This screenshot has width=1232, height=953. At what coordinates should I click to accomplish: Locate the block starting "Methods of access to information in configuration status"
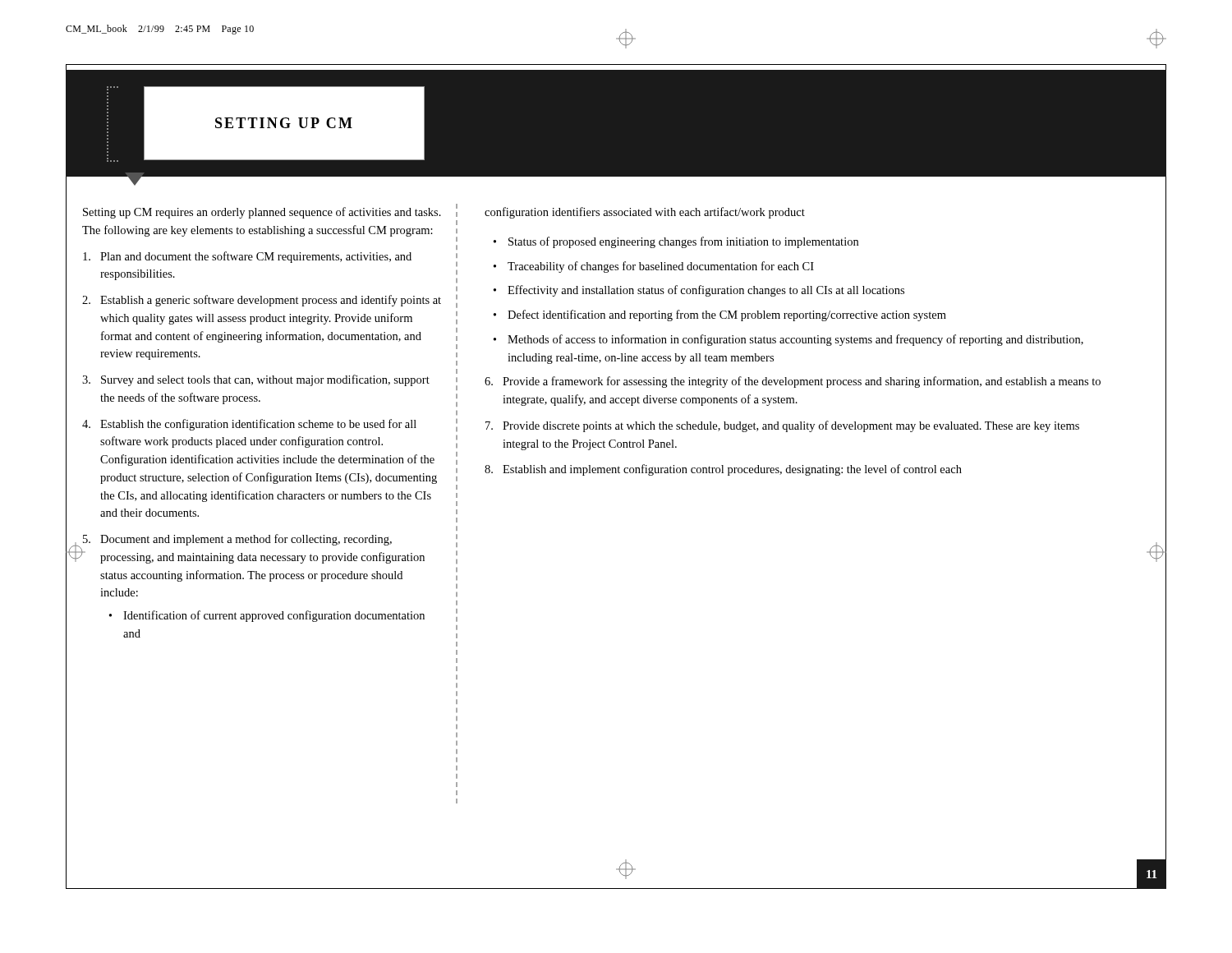point(796,348)
